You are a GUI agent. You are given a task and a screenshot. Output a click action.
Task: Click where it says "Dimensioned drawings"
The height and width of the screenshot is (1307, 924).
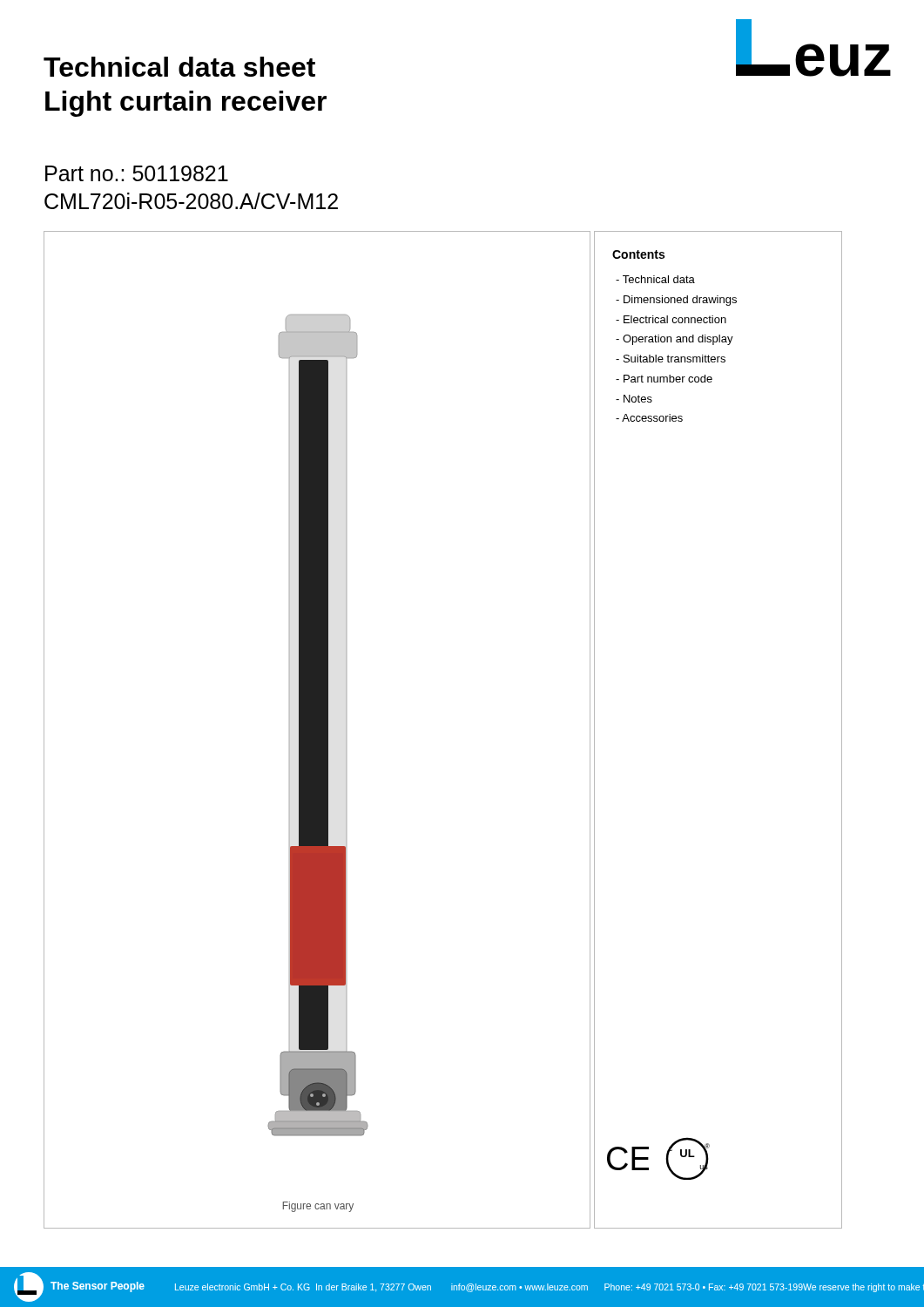click(676, 299)
